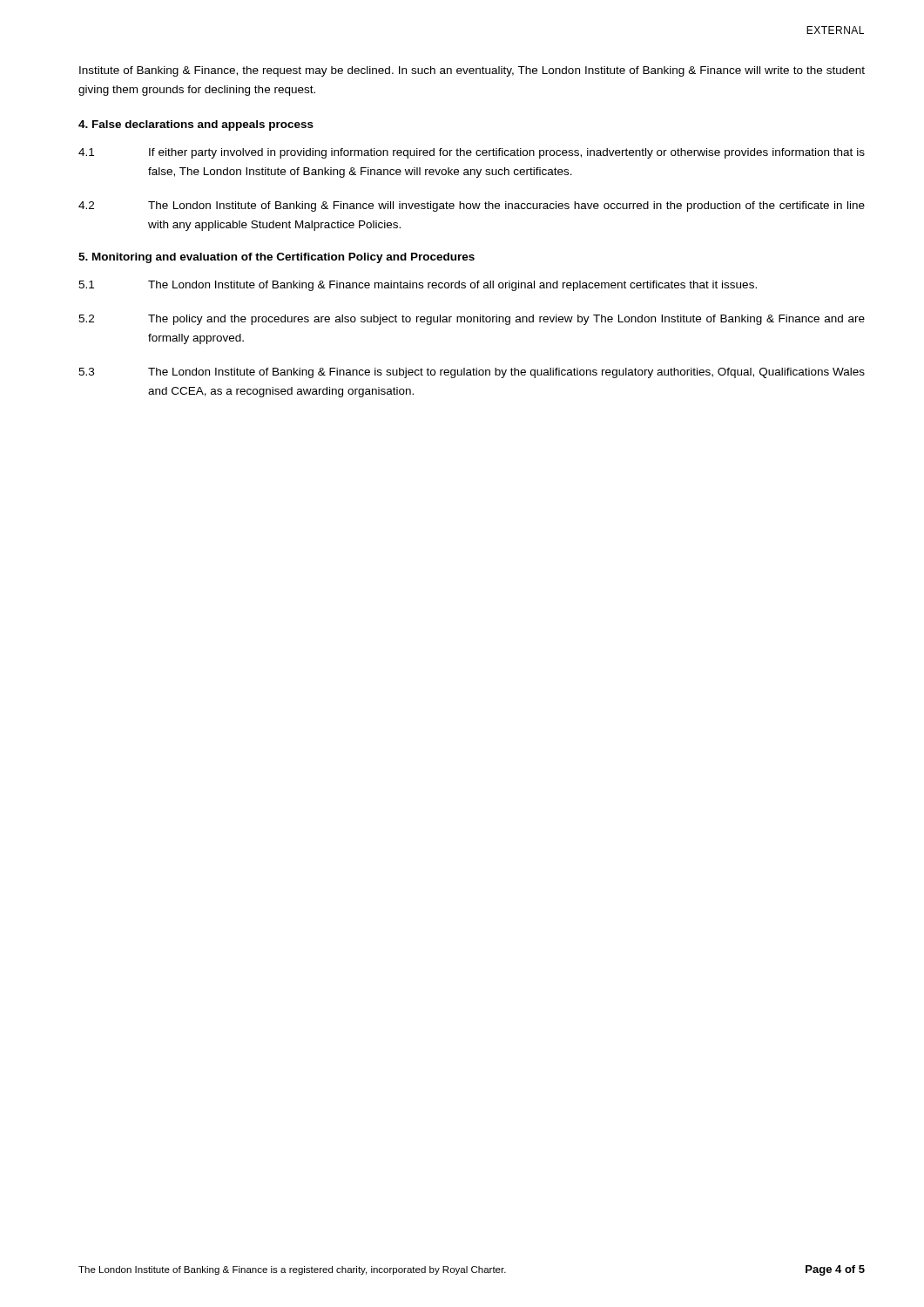The height and width of the screenshot is (1307, 924).
Task: Select the text block that reads "1 The London Institute of Banking & Finance"
Action: 472,284
